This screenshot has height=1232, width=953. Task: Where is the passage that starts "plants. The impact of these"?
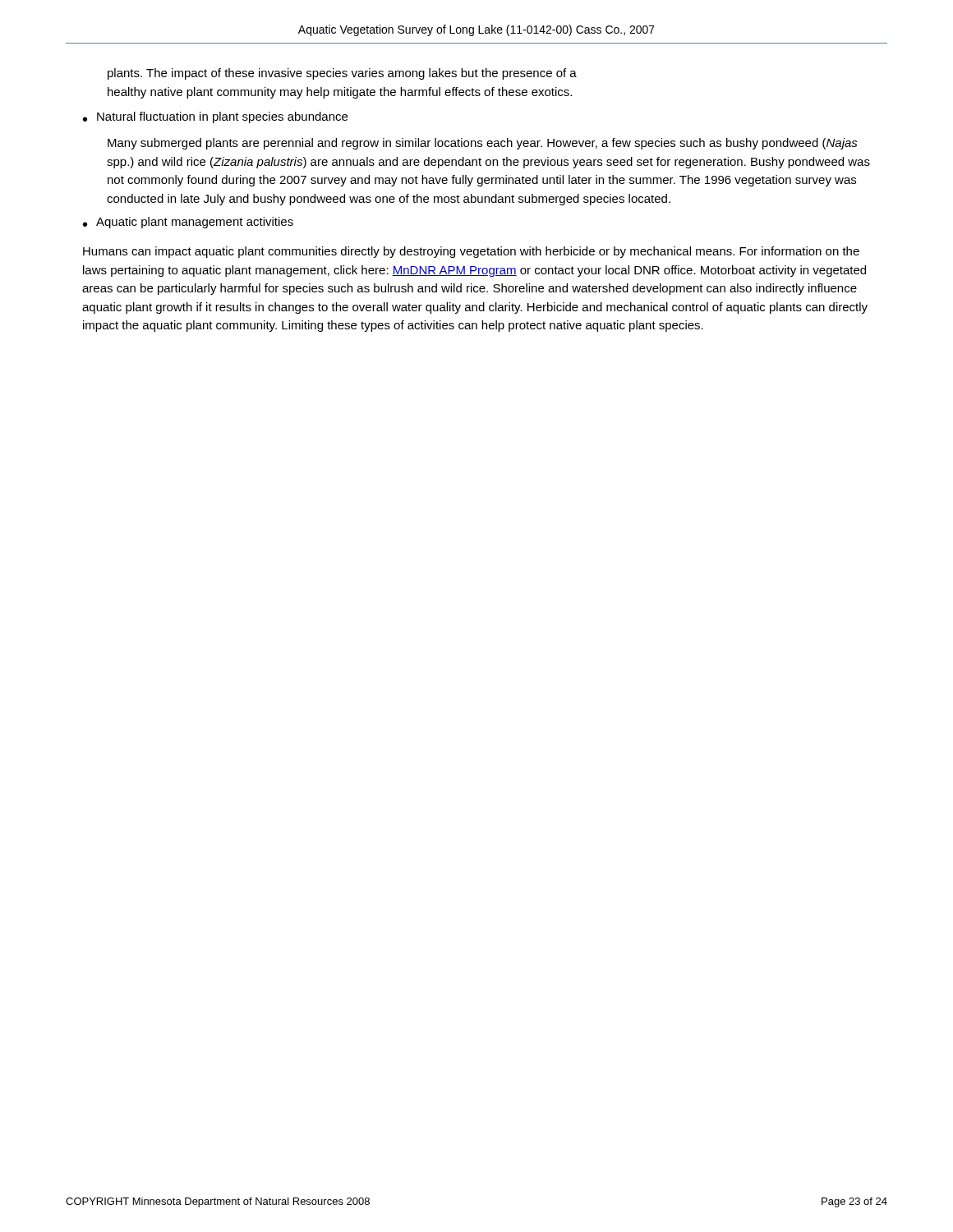click(342, 82)
